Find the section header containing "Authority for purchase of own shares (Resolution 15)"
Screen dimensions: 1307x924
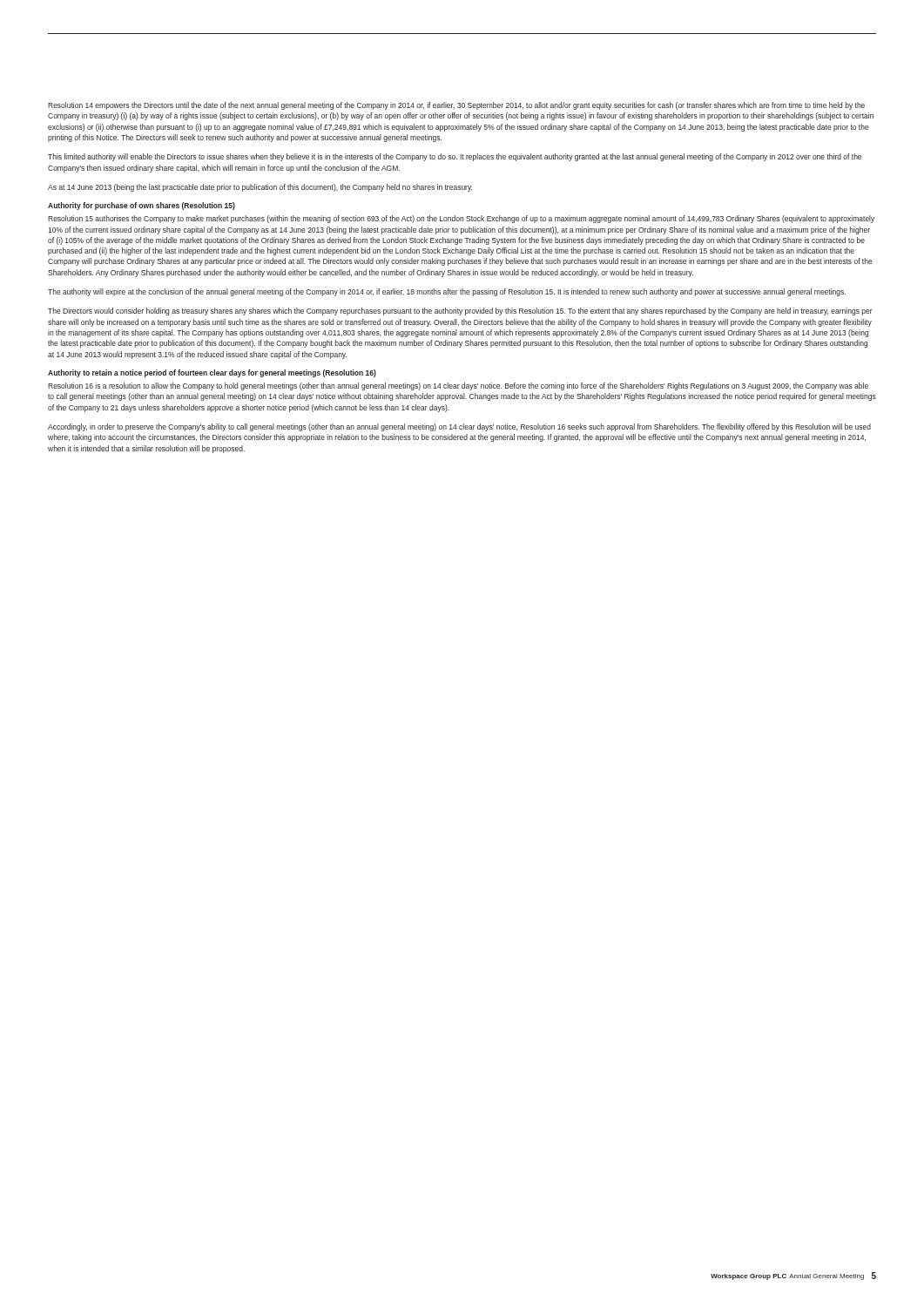point(141,206)
